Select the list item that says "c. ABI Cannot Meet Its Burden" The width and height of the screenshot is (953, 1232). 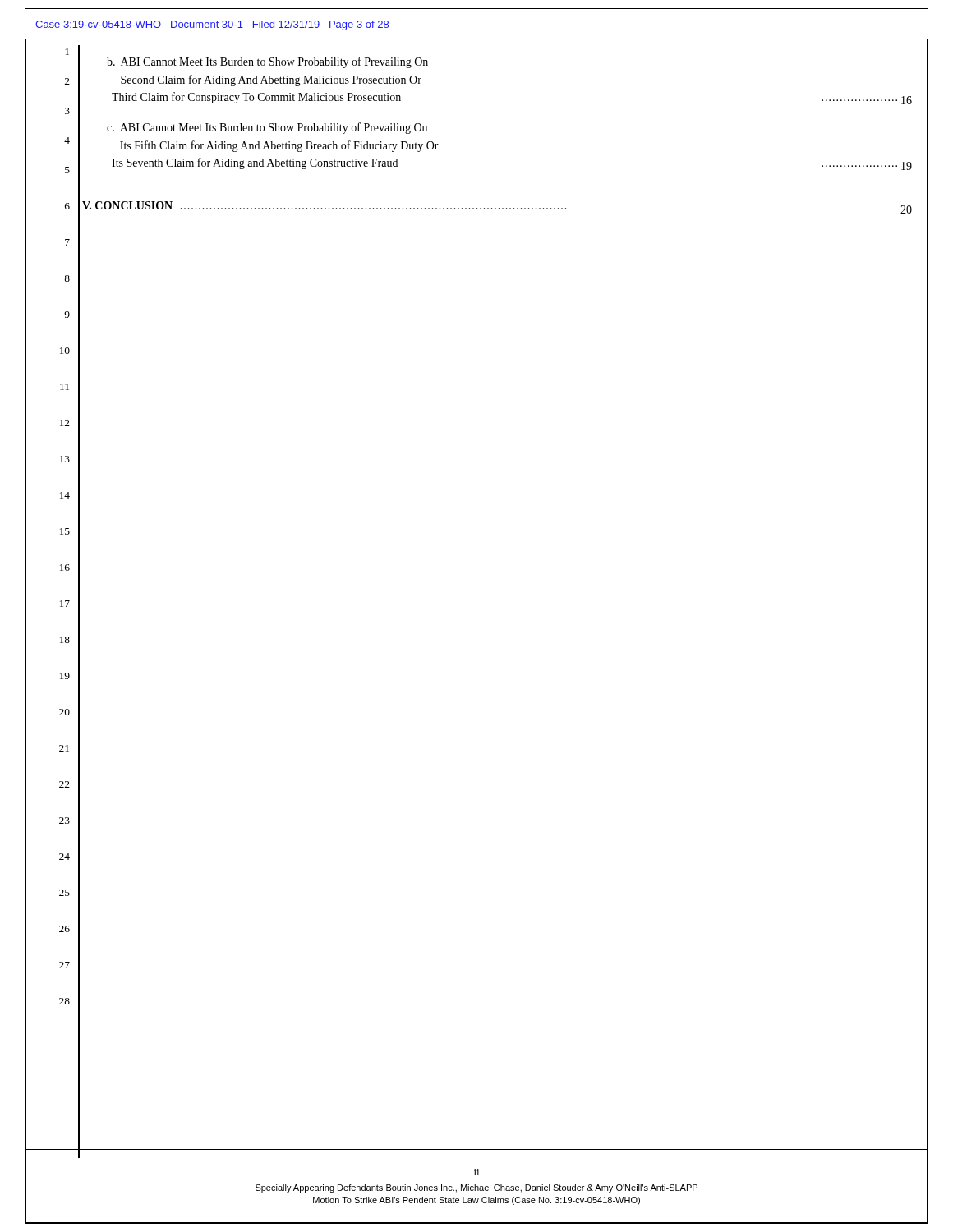[267, 128]
